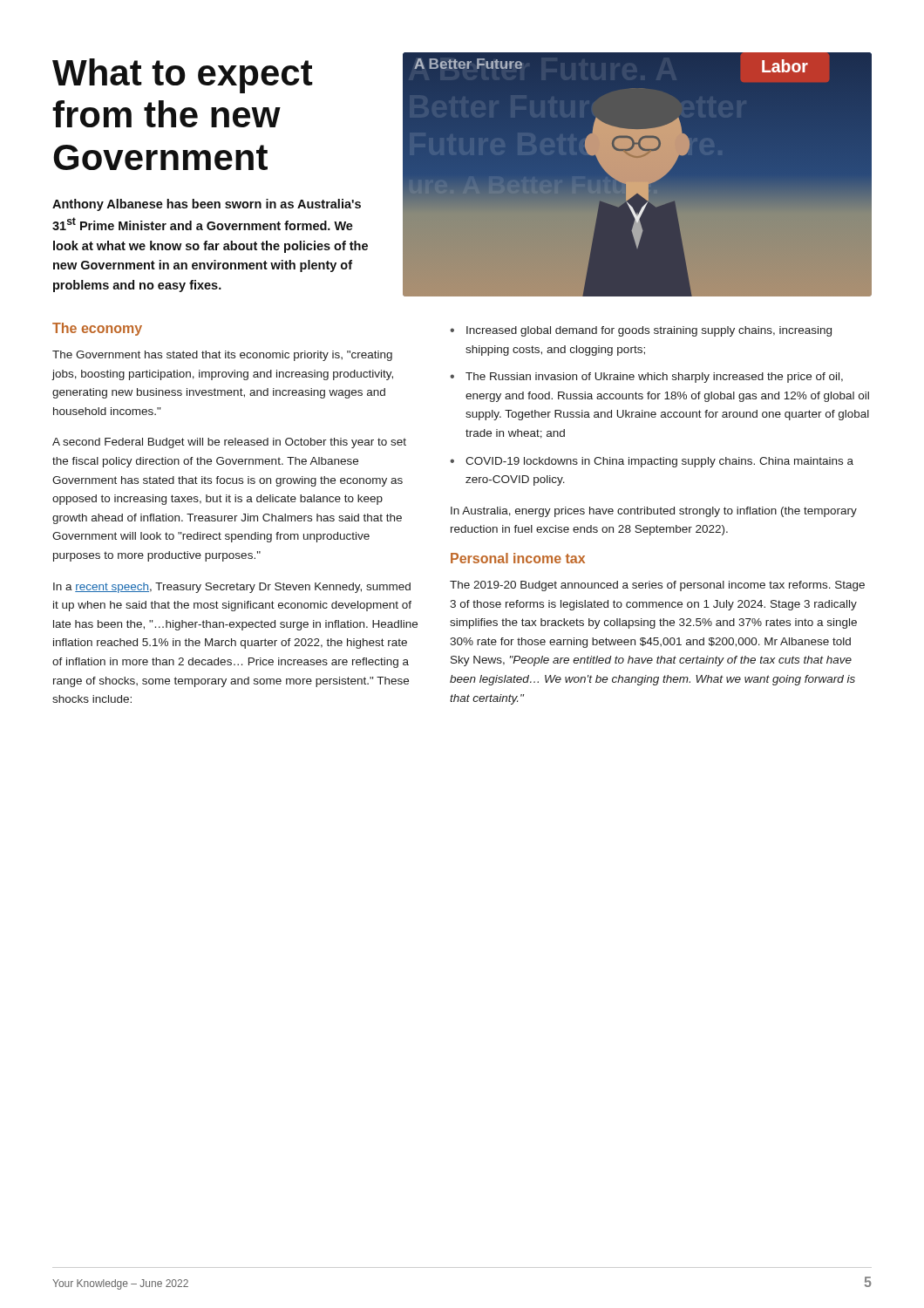The width and height of the screenshot is (924, 1308).
Task: Click the passage that begins "The Government has stated that its economic priority"
Action: click(x=235, y=383)
